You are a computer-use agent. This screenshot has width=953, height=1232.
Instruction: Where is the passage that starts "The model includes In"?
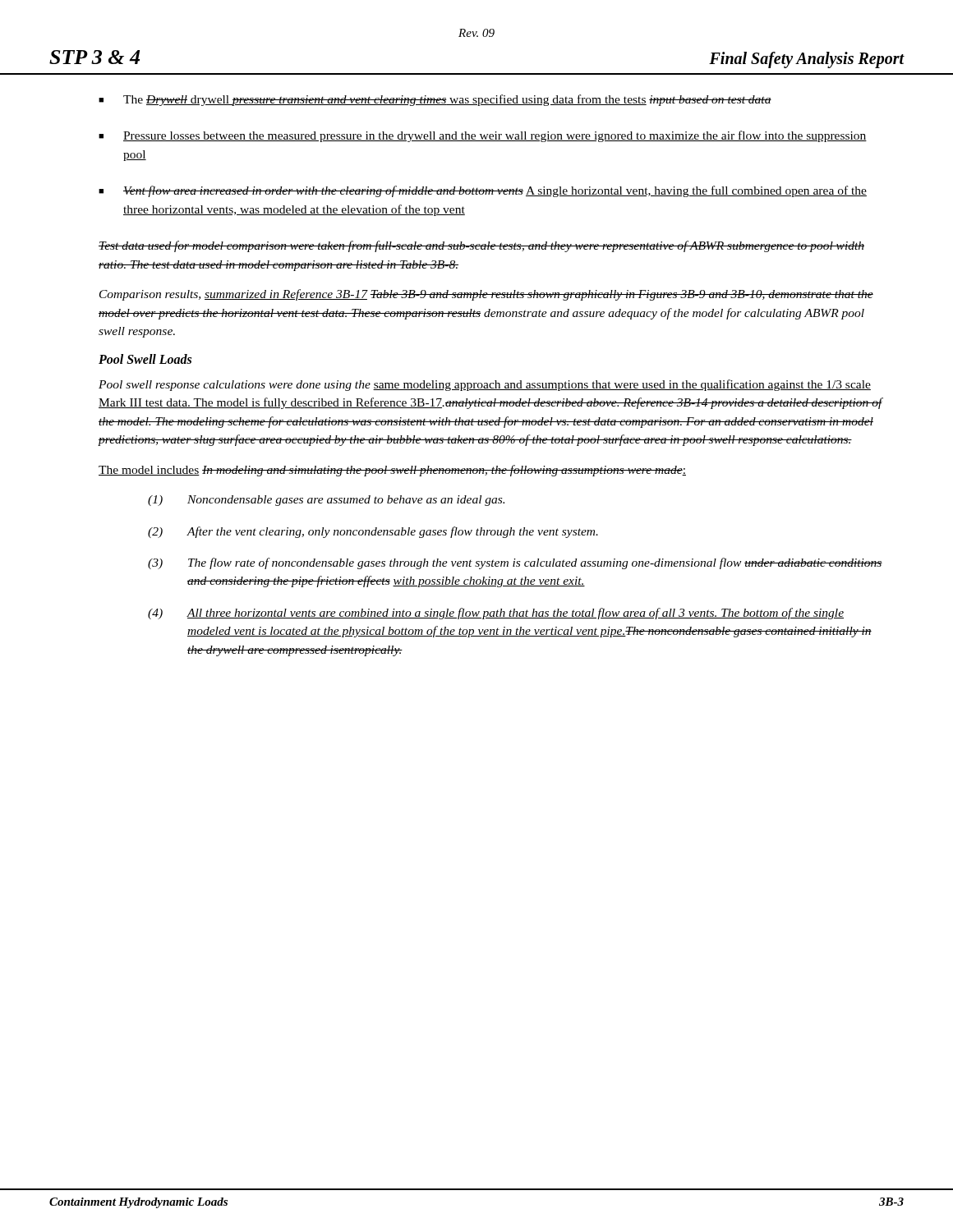392,469
